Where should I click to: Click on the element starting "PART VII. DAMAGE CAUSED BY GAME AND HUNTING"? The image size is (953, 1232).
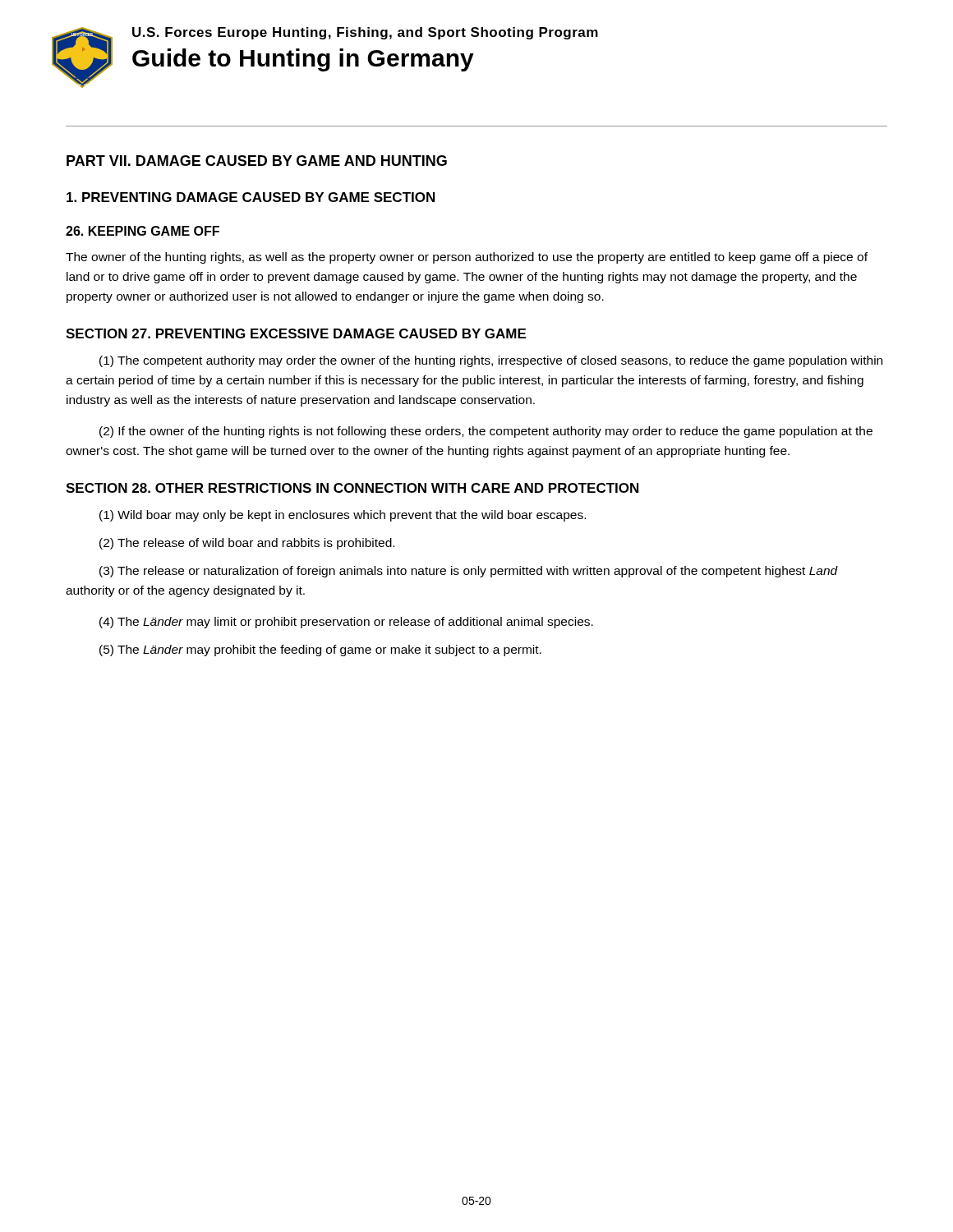click(x=257, y=161)
